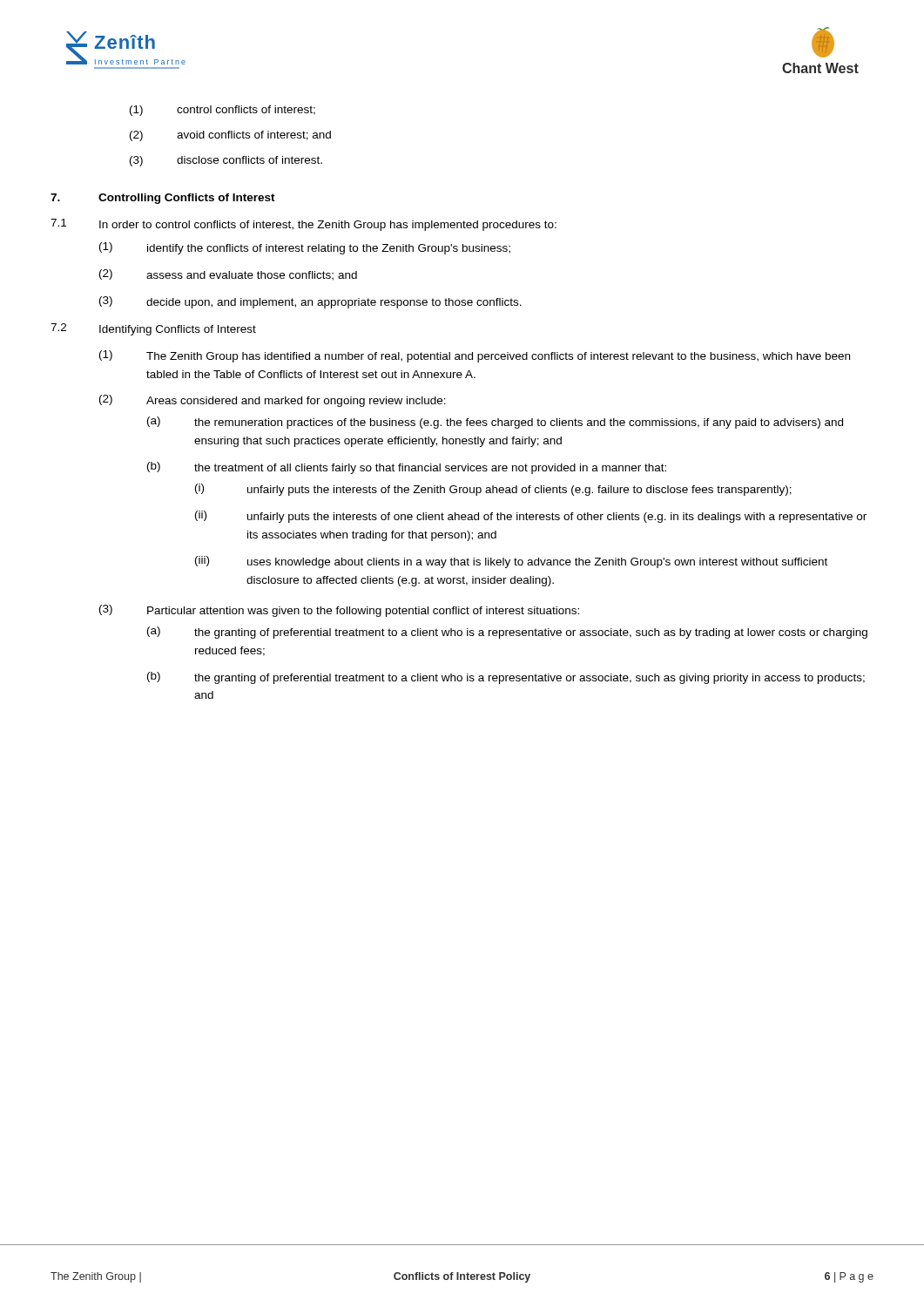Find the list item containing "(b) the granting of preferential"
Viewport: 924px width, 1307px height.
point(510,687)
